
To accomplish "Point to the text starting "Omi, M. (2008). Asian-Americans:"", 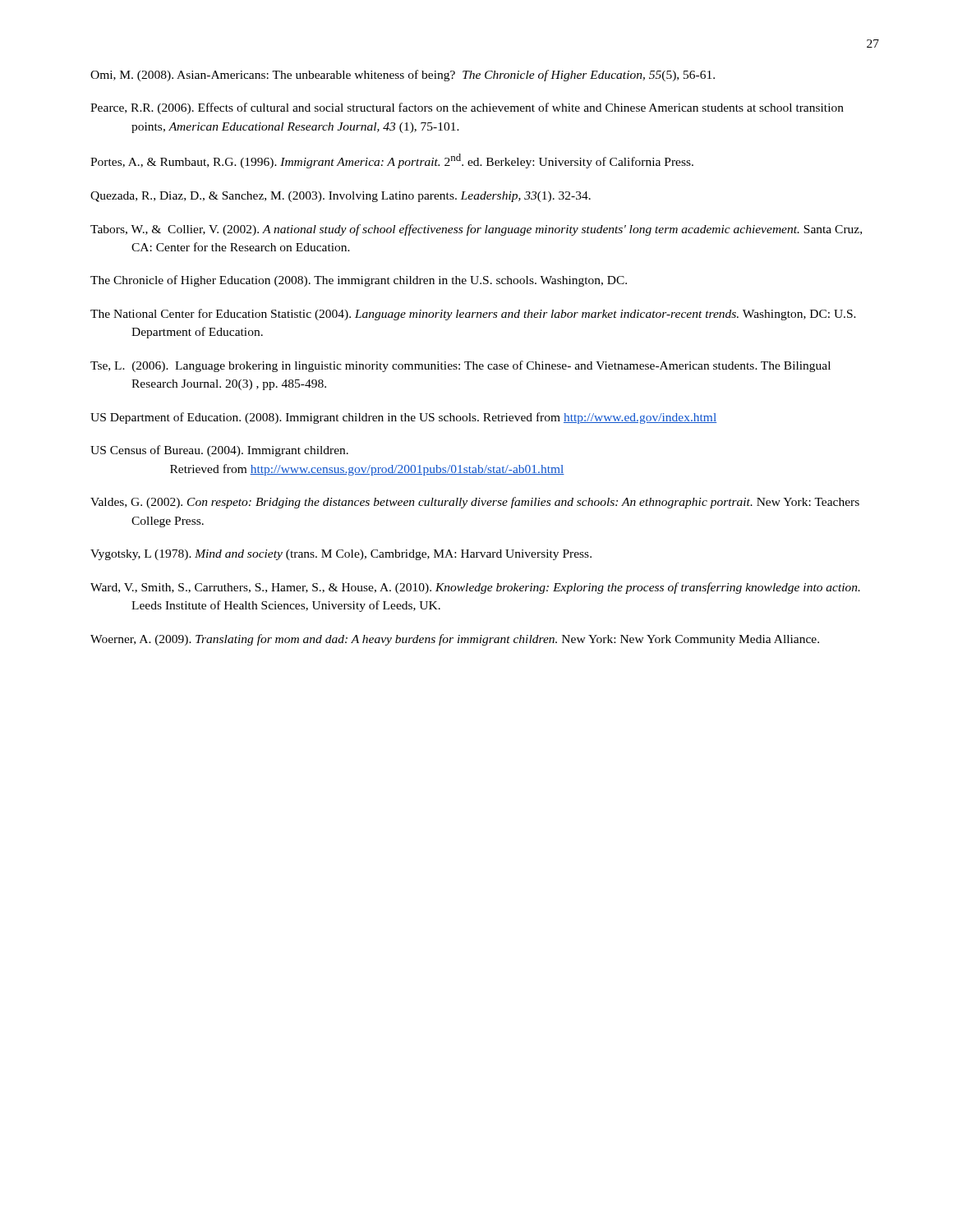I will (x=403, y=74).
